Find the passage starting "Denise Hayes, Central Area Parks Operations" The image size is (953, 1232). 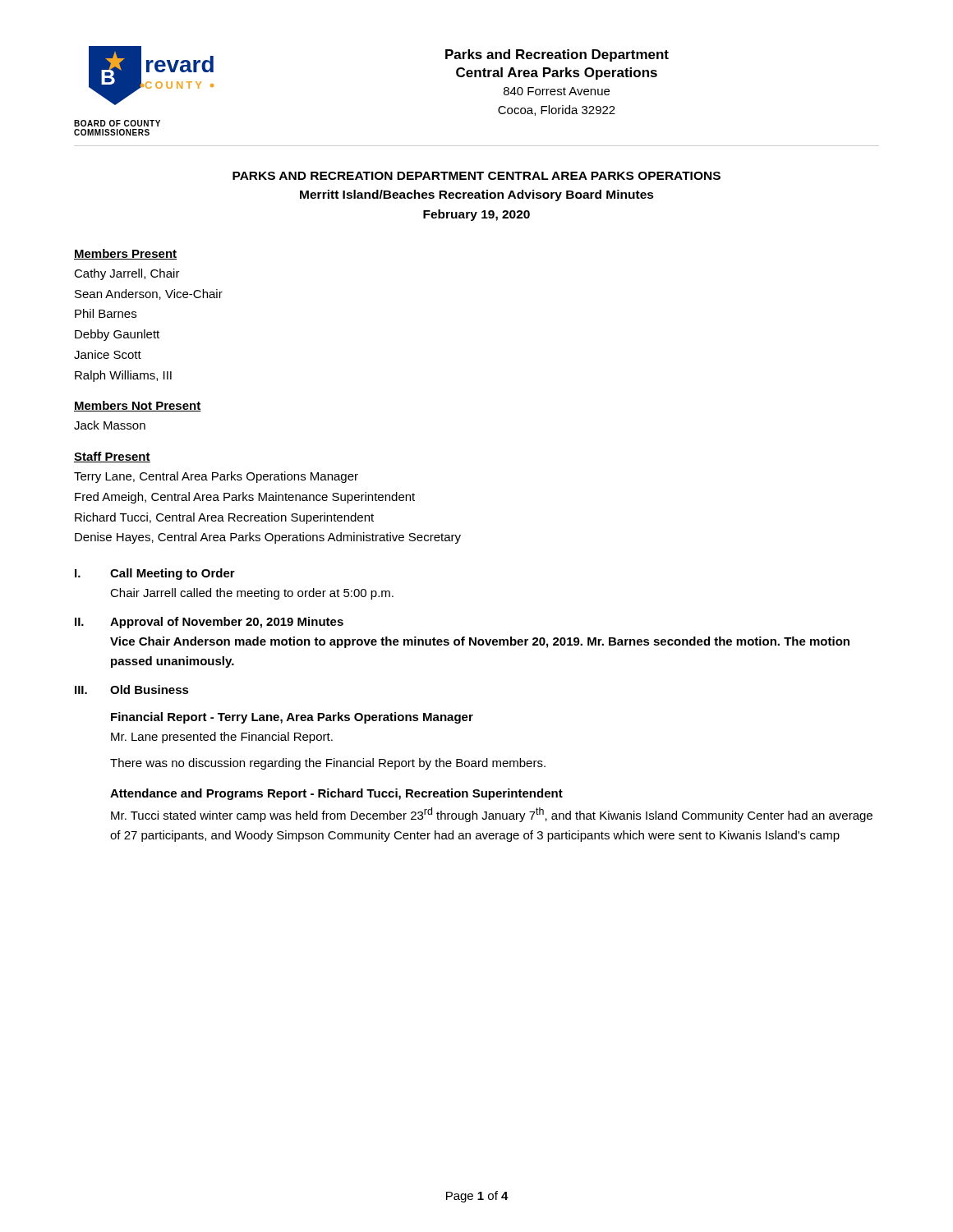point(267,537)
